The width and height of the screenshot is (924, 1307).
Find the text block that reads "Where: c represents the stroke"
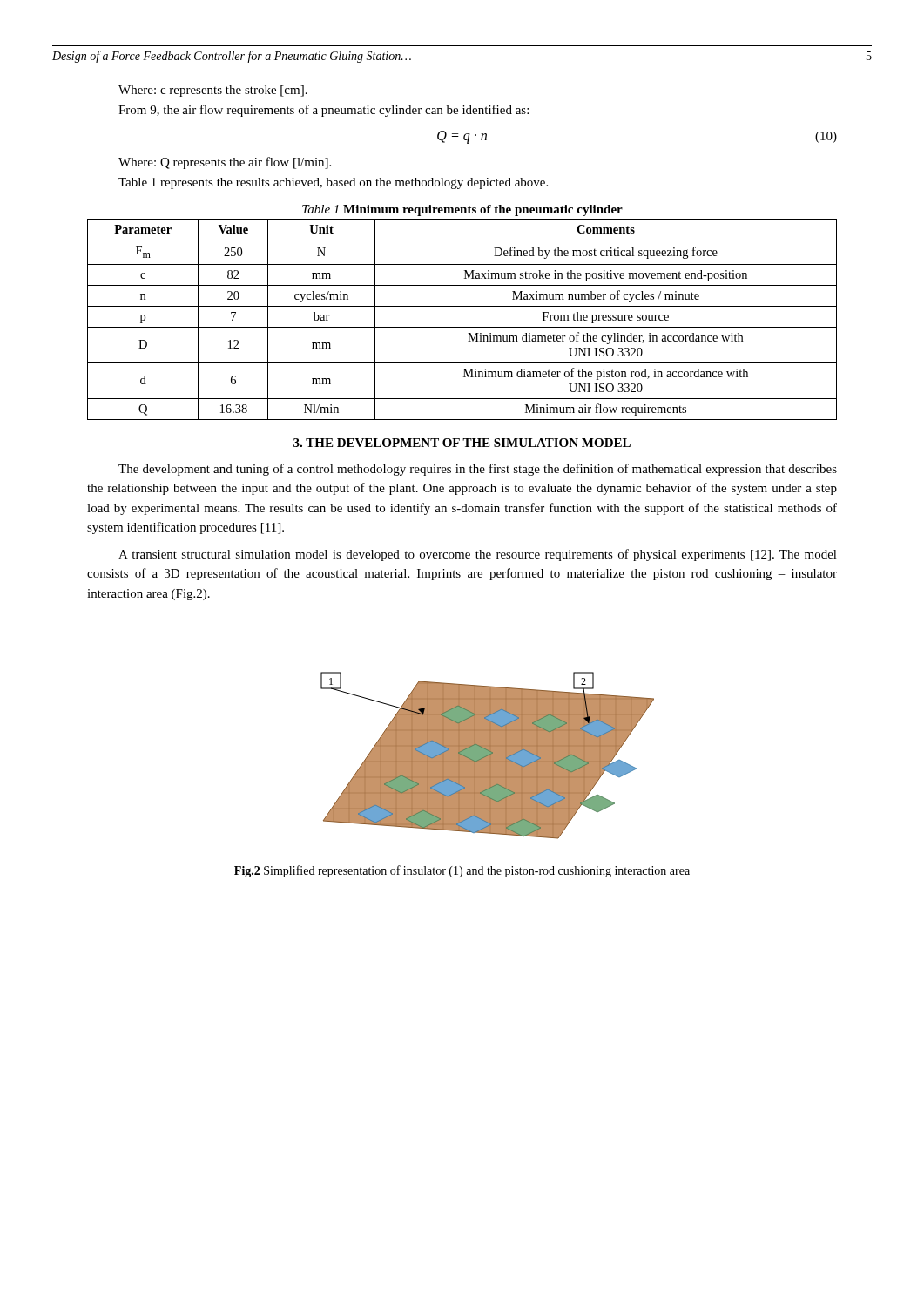[x=213, y=90]
